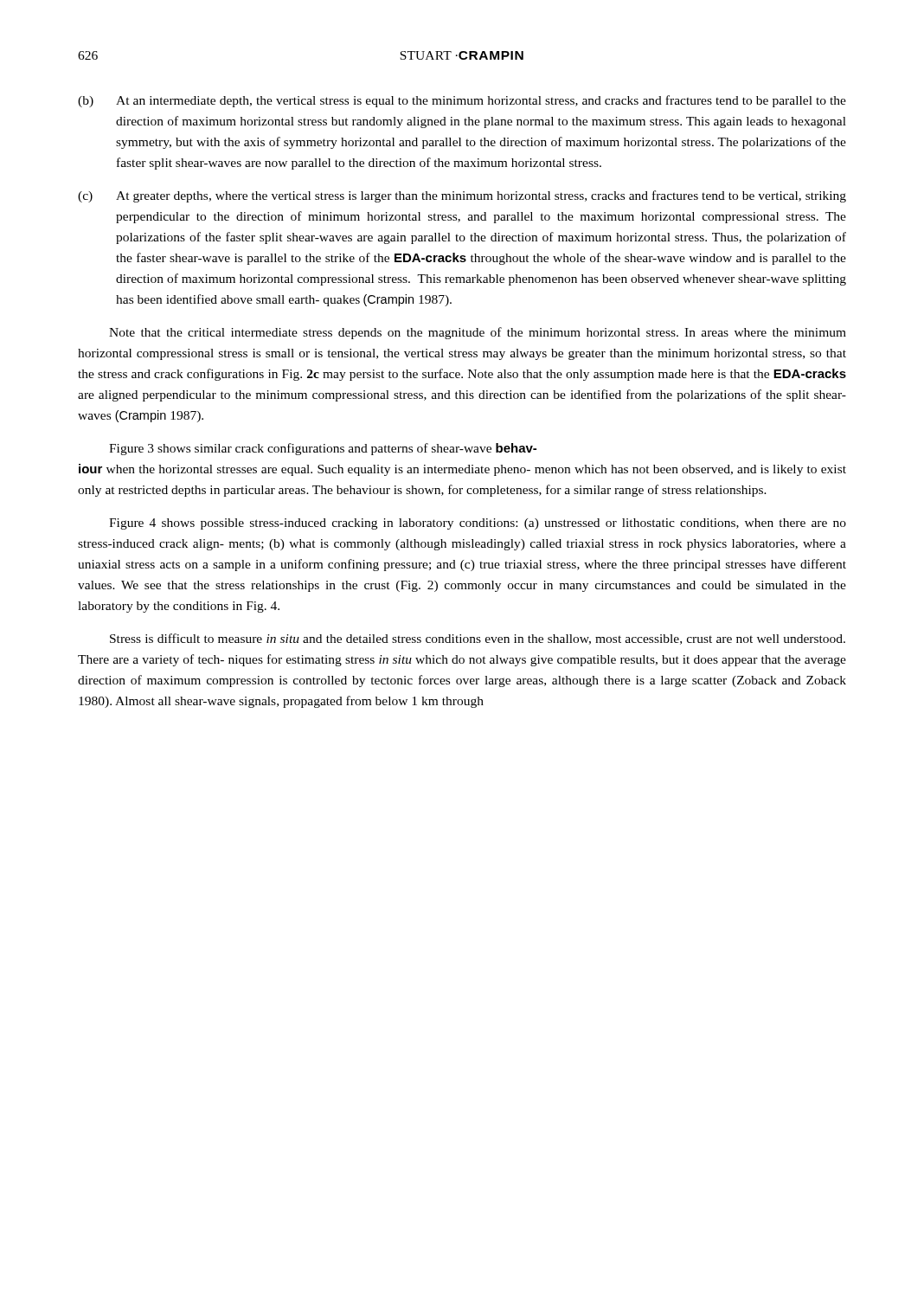Where is the passage that starts "(c) At greater depths, where the"?
The height and width of the screenshot is (1298, 924).
[462, 248]
